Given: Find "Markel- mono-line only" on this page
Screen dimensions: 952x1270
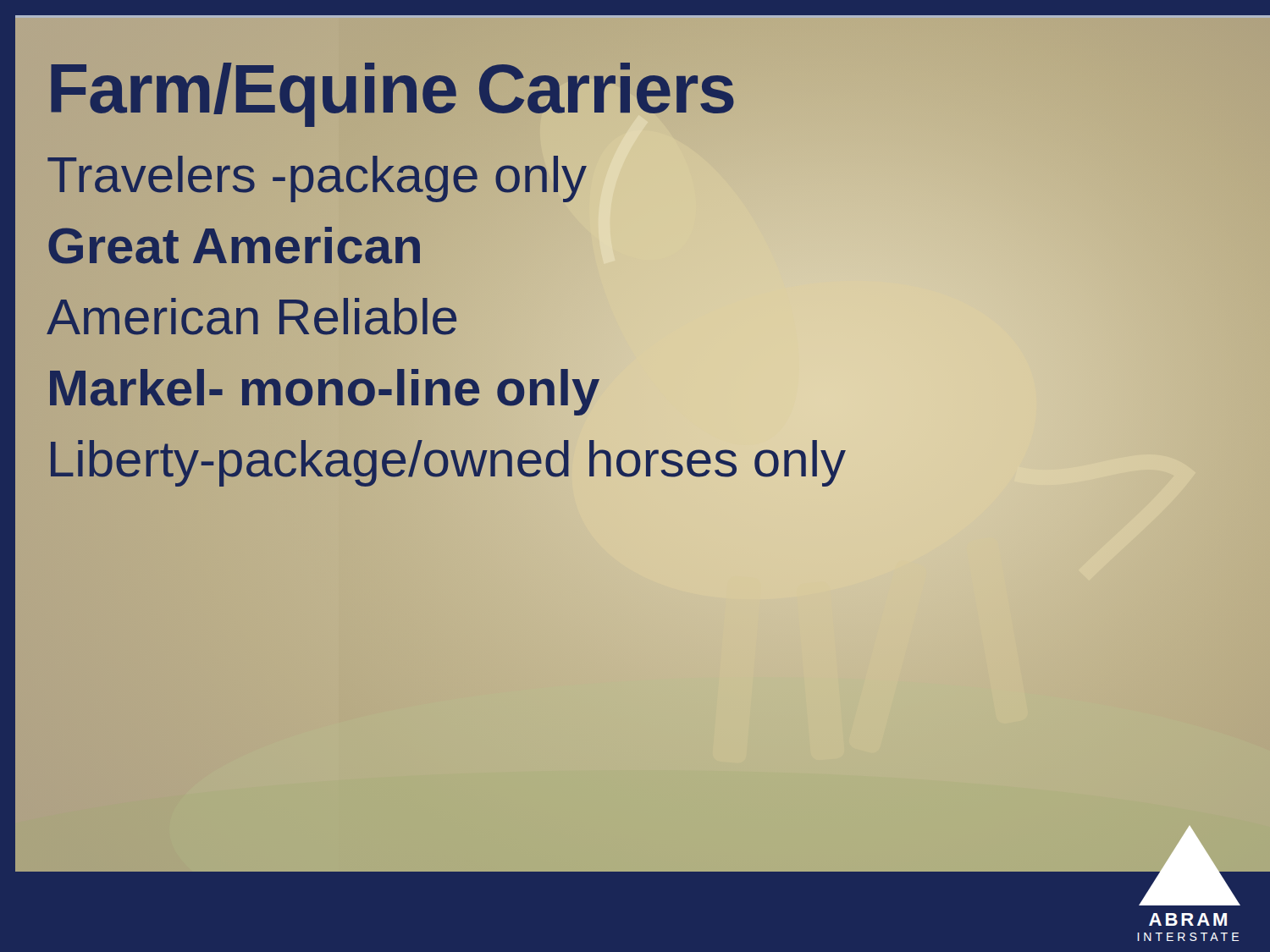Looking at the screenshot, I should tap(323, 389).
